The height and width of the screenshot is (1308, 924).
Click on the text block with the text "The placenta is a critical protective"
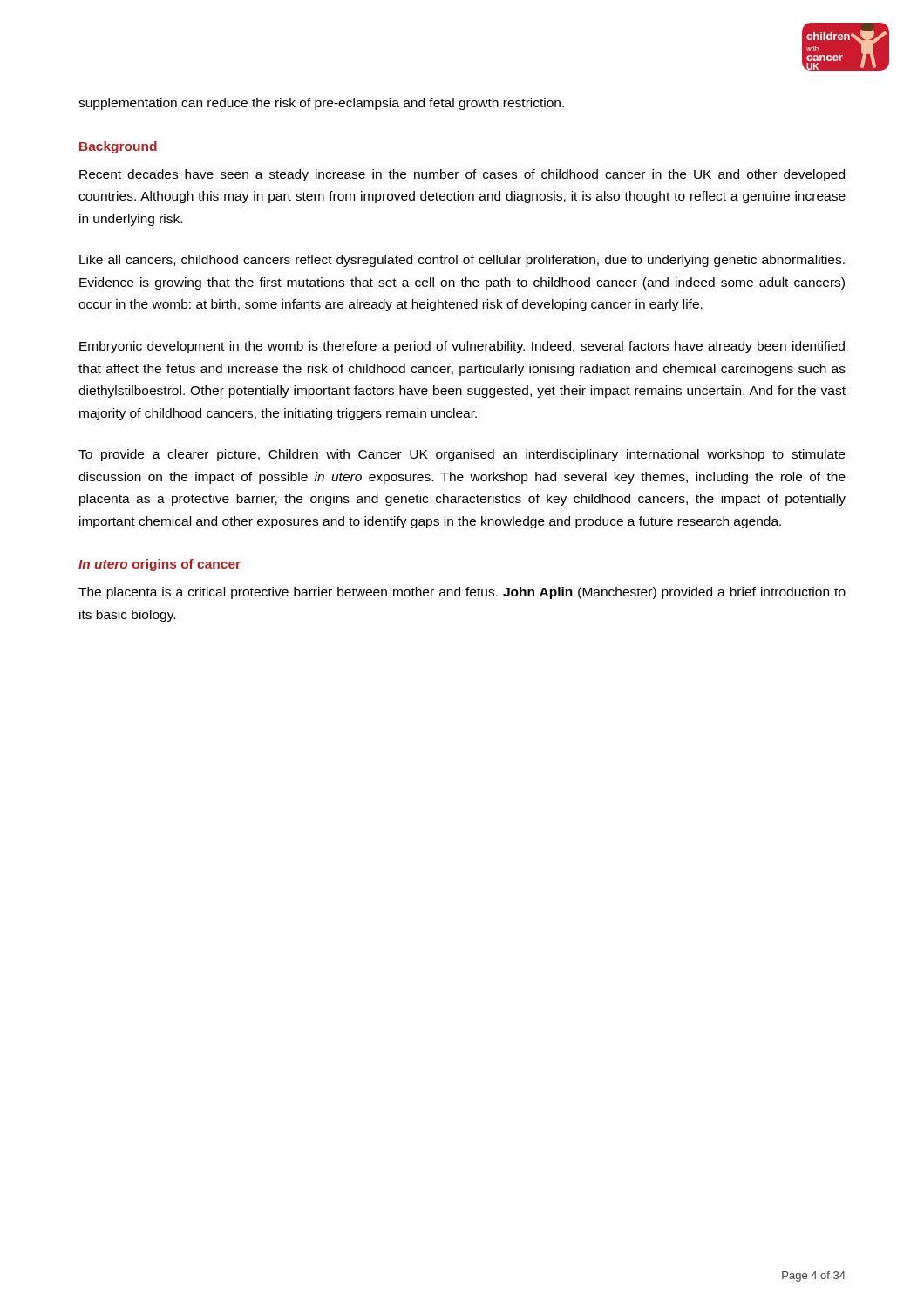462,603
